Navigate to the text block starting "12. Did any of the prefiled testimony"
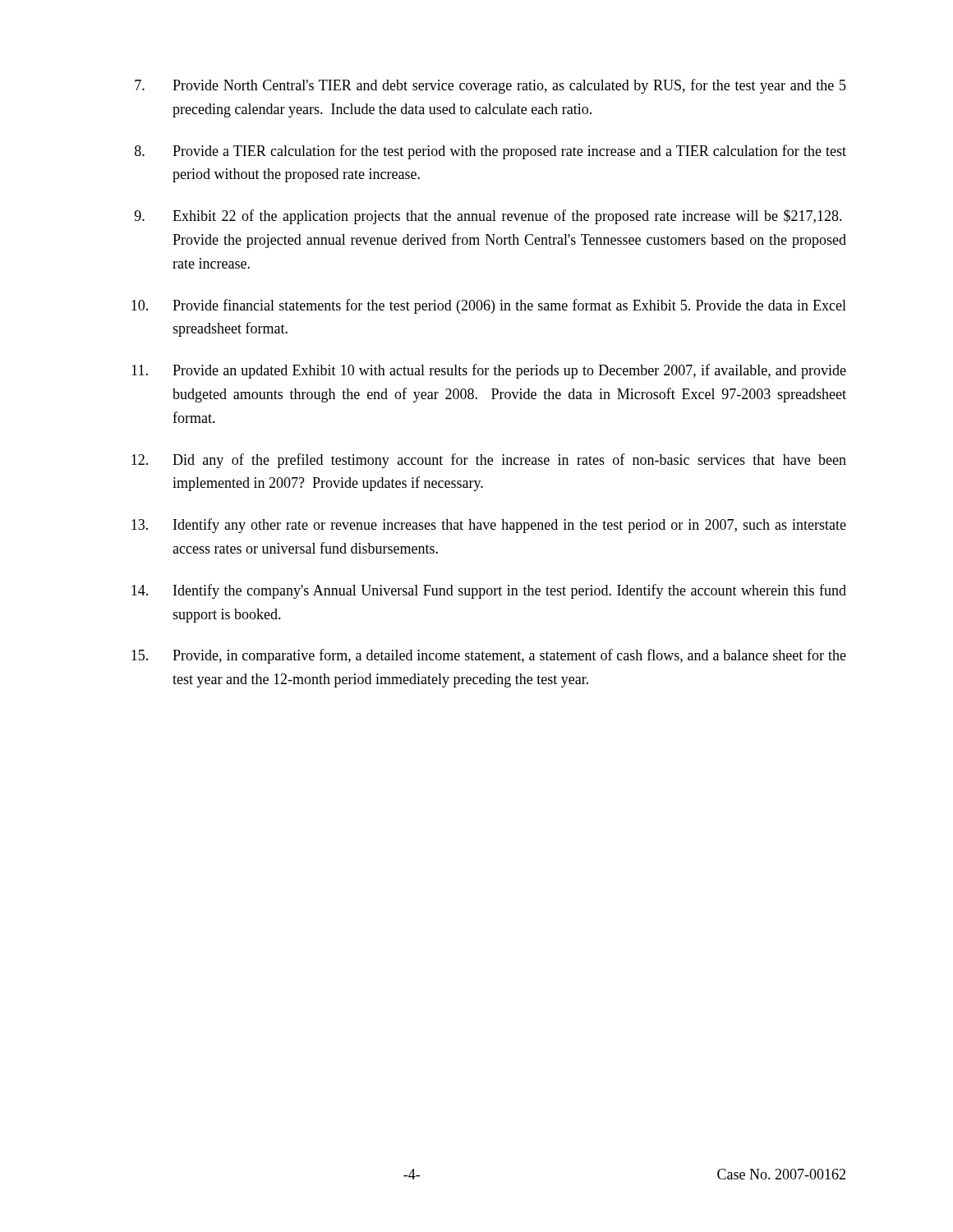The height and width of the screenshot is (1232, 953). tap(476, 472)
